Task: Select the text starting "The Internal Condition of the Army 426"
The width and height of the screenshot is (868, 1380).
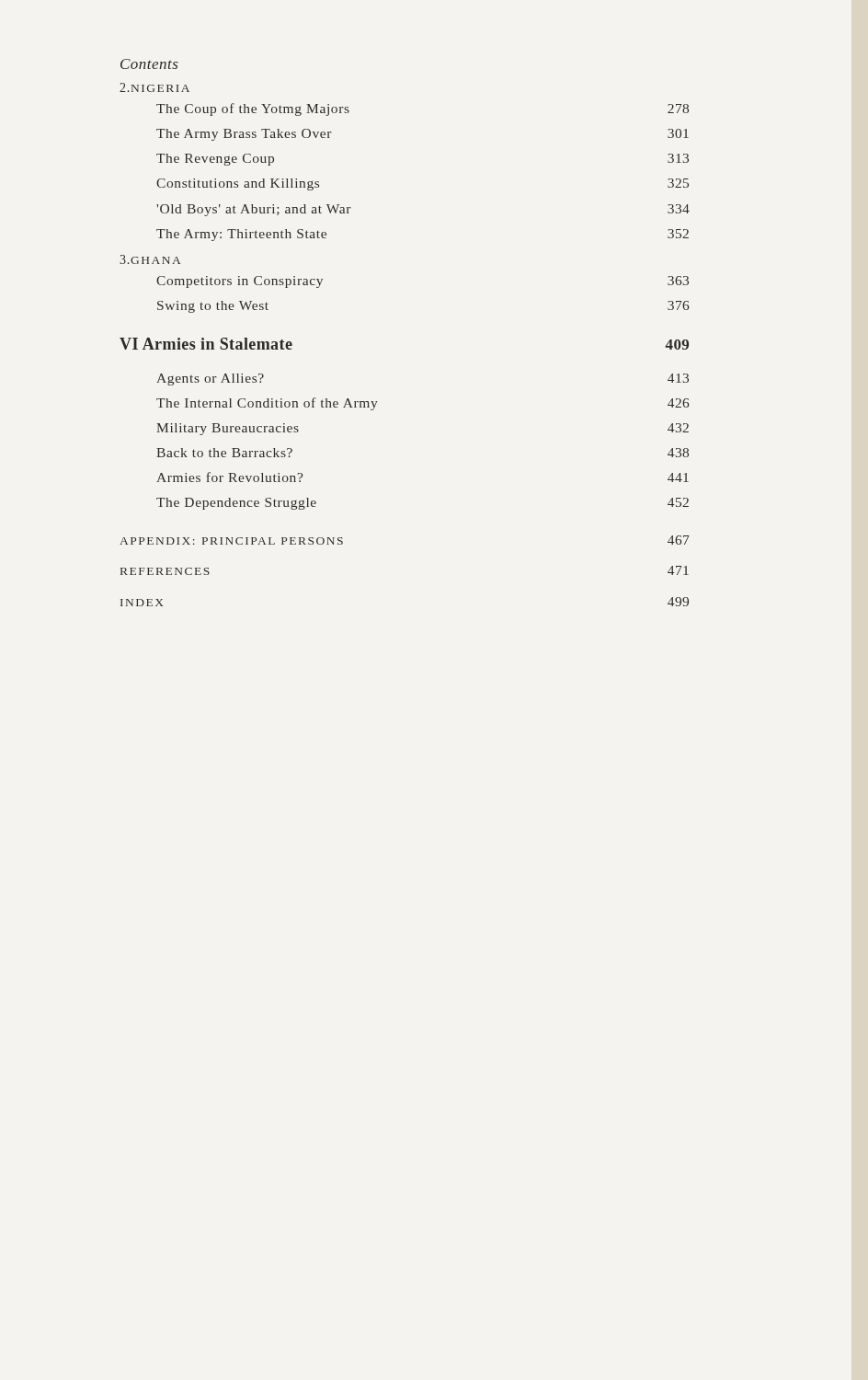Action: pos(264,403)
